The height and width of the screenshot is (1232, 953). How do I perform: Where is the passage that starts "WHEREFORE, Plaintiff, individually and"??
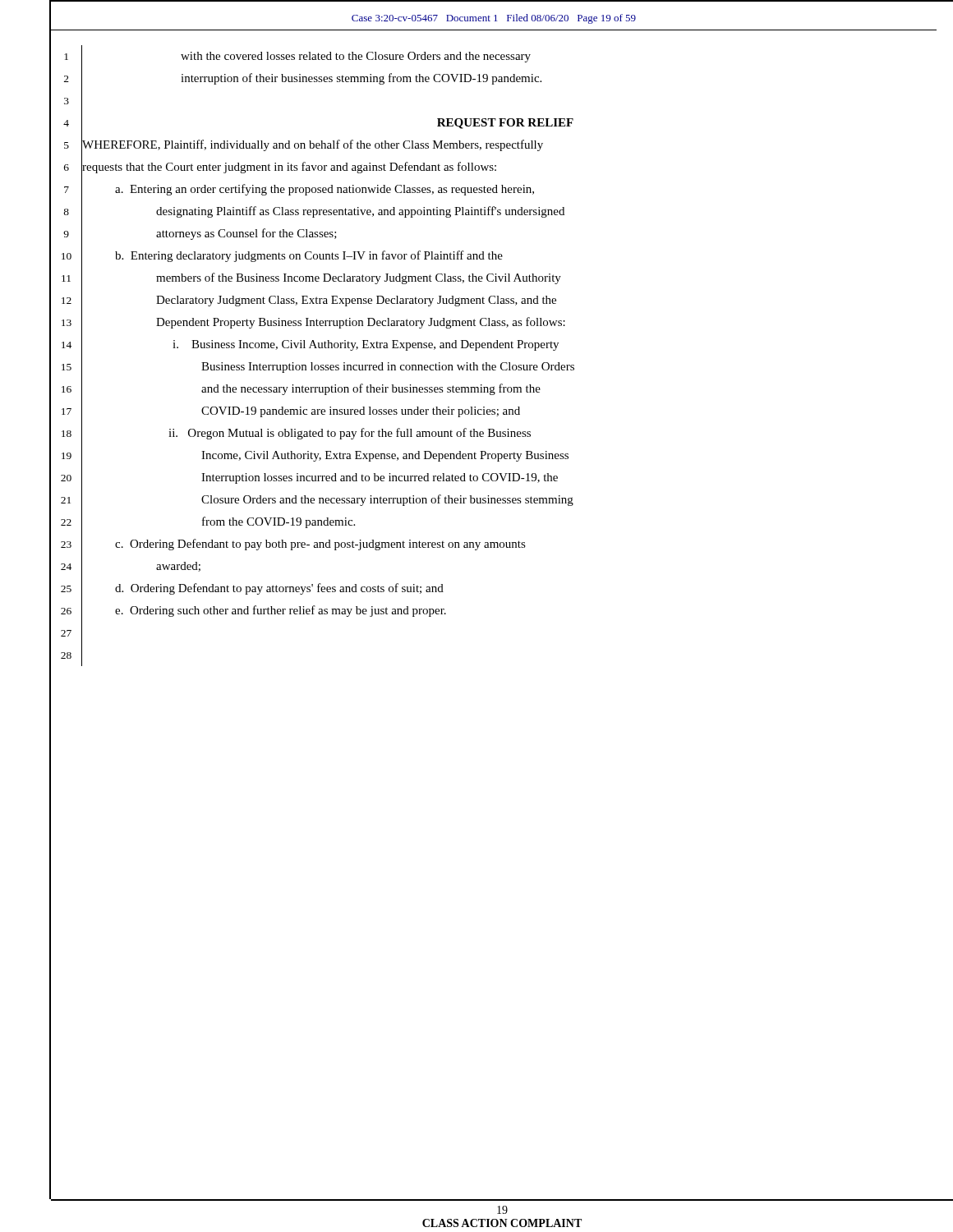313,145
